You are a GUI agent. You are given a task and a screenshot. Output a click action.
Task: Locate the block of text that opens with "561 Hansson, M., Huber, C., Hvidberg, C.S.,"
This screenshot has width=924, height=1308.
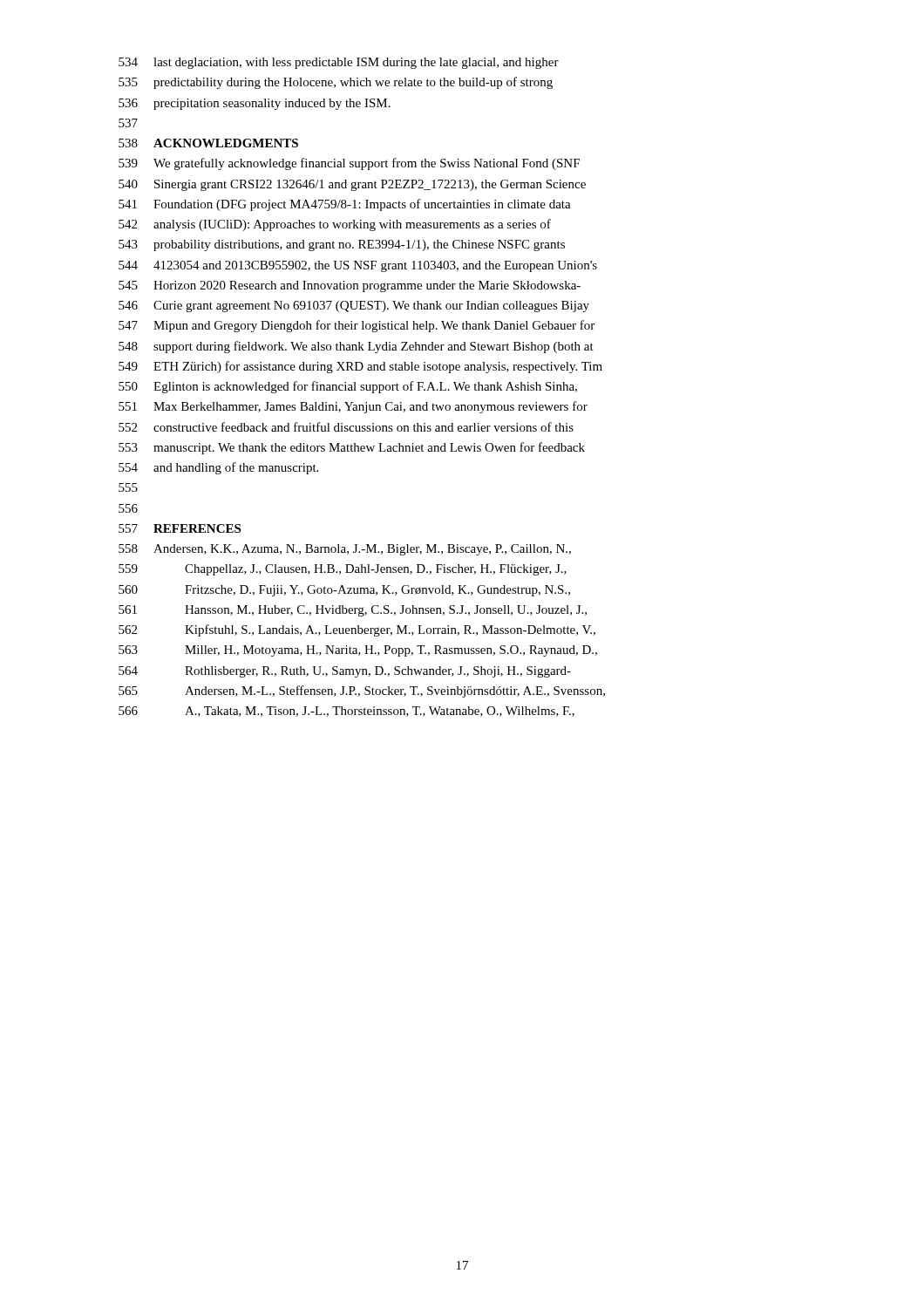462,610
